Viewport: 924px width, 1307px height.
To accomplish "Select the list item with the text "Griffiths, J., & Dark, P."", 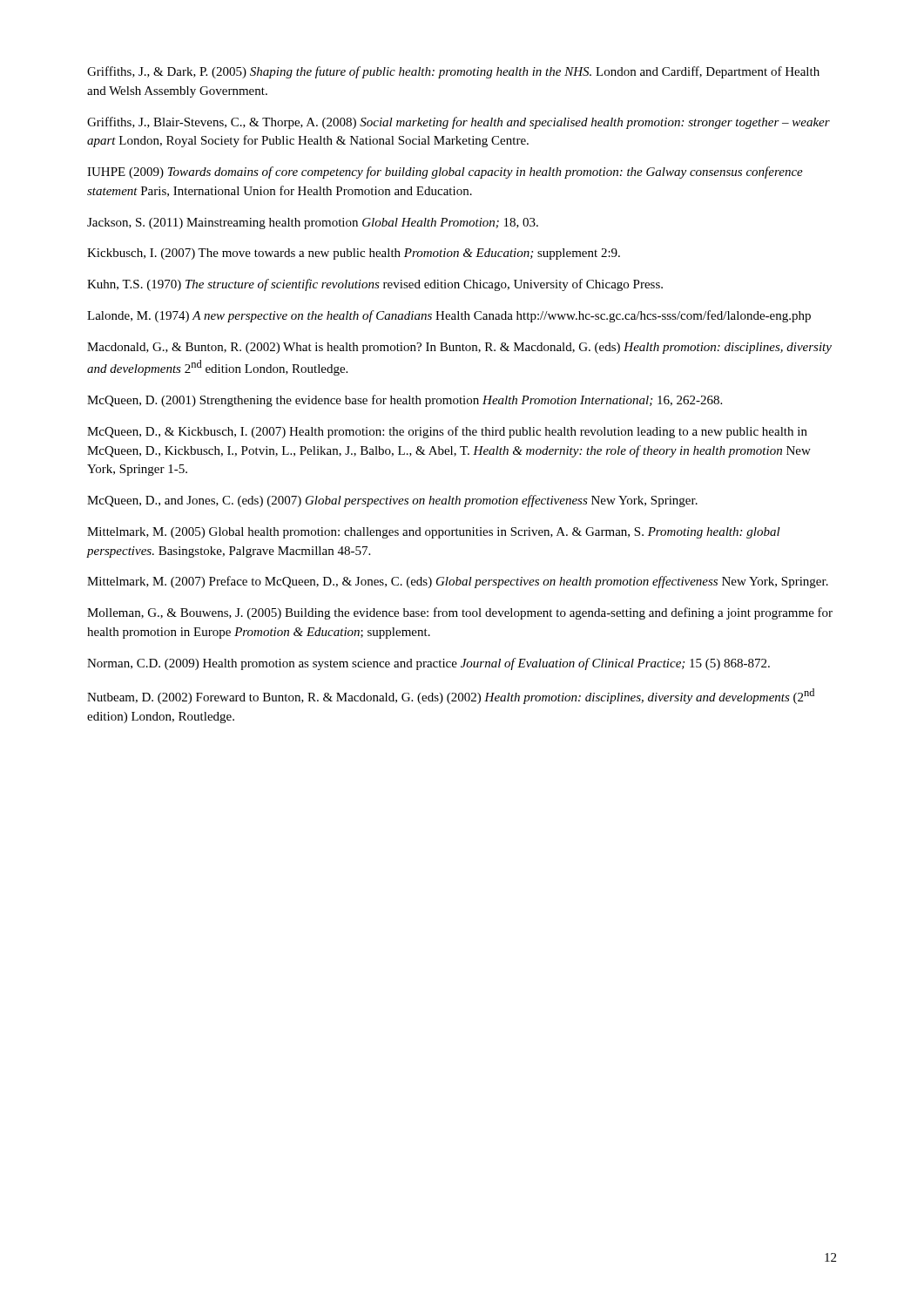I will point(453,81).
